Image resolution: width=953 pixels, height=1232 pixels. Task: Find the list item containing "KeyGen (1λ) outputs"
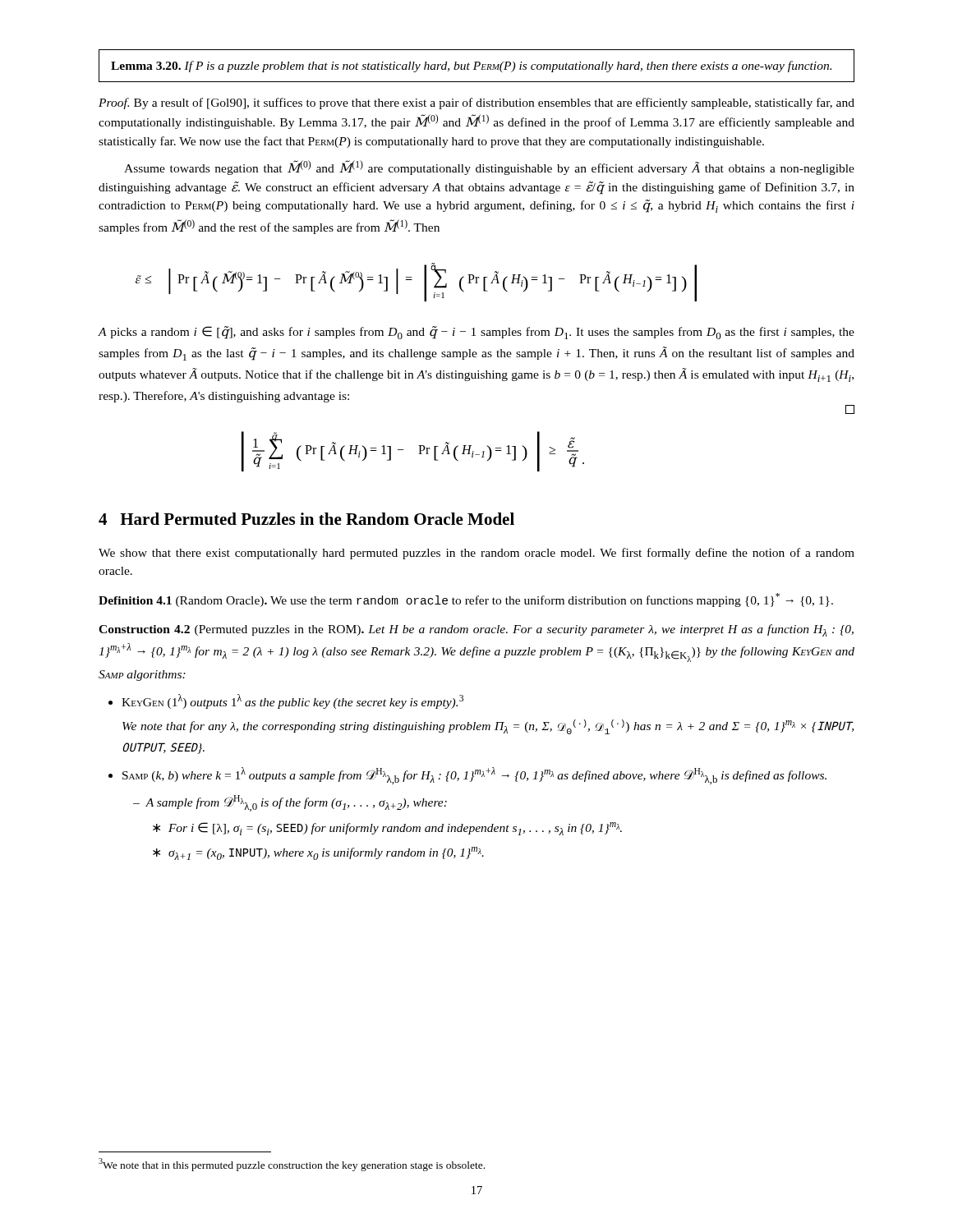(x=476, y=725)
